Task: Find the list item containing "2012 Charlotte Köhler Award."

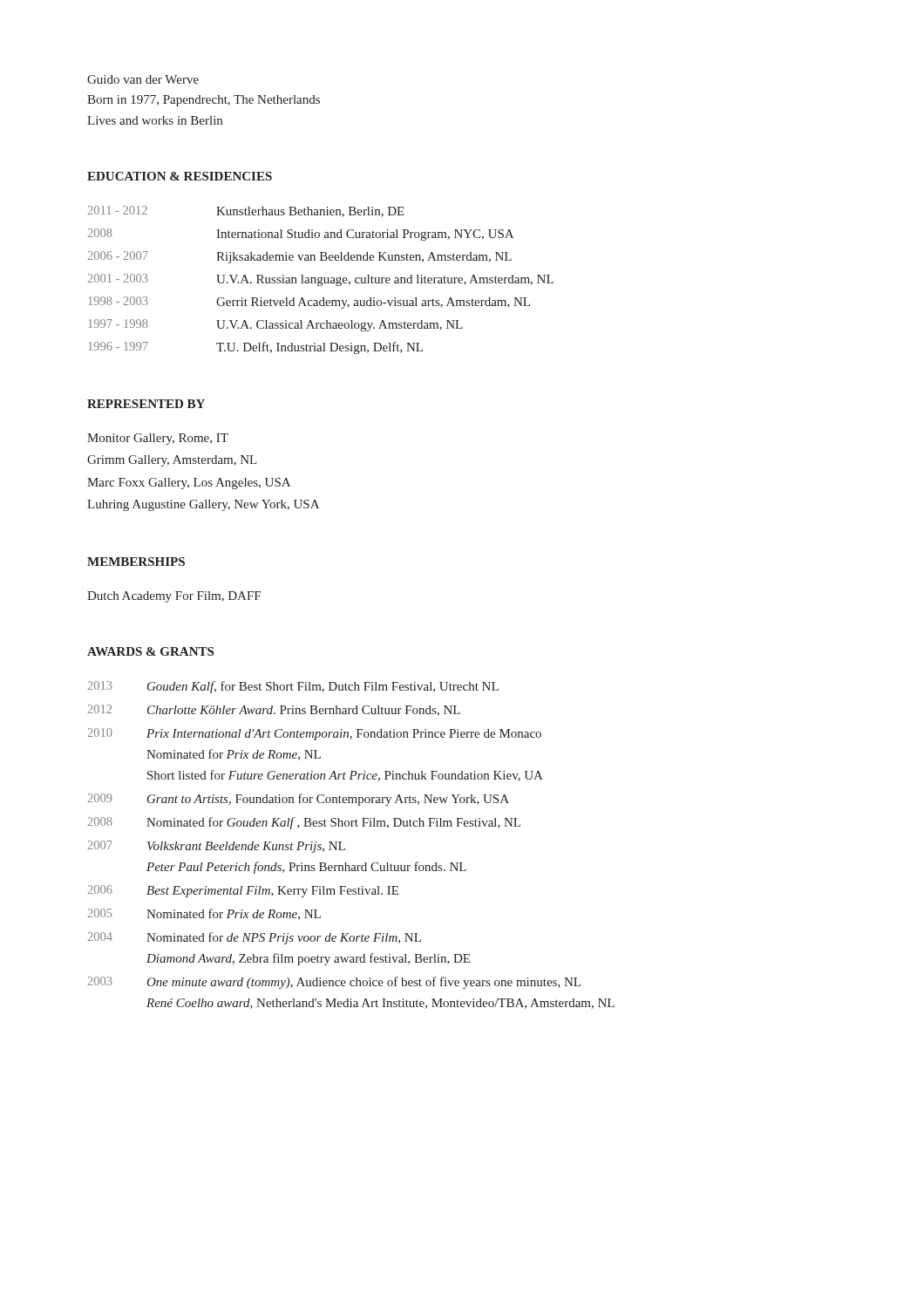Action: 462,710
